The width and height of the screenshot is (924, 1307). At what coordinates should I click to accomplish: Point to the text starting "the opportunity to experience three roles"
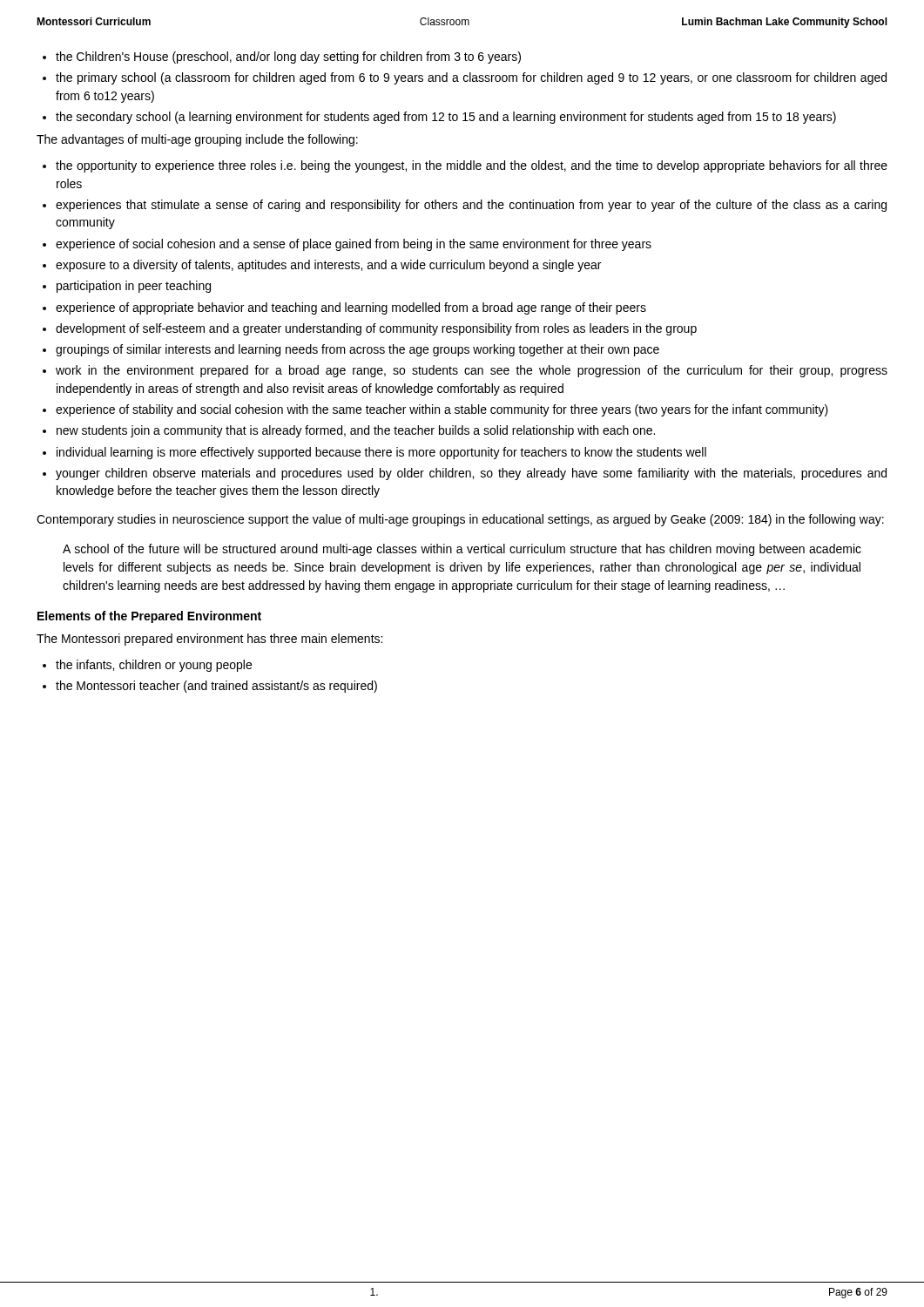(472, 329)
